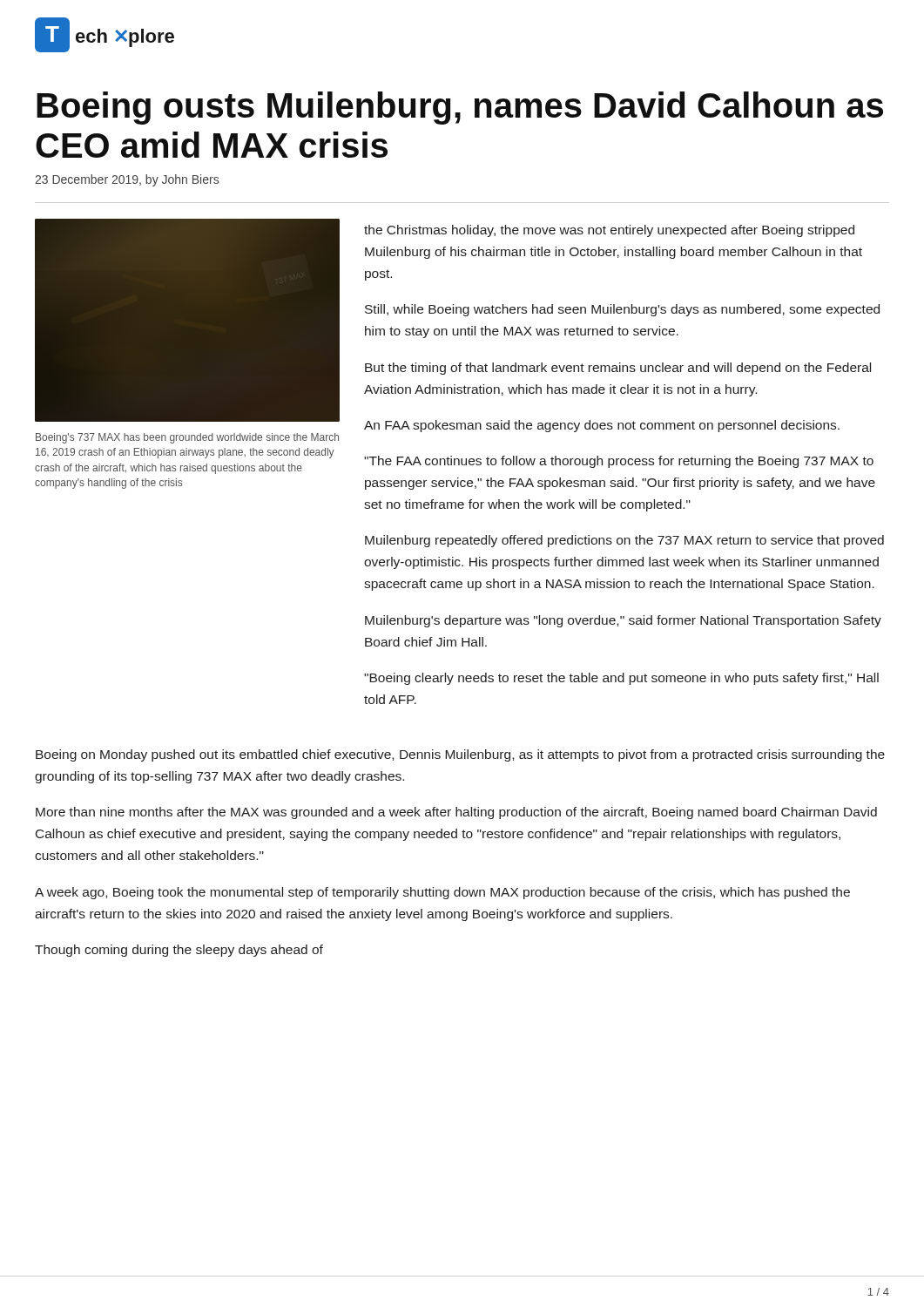Find the text block that reads "23 December 2019, by John"
The image size is (924, 1307).
[127, 180]
